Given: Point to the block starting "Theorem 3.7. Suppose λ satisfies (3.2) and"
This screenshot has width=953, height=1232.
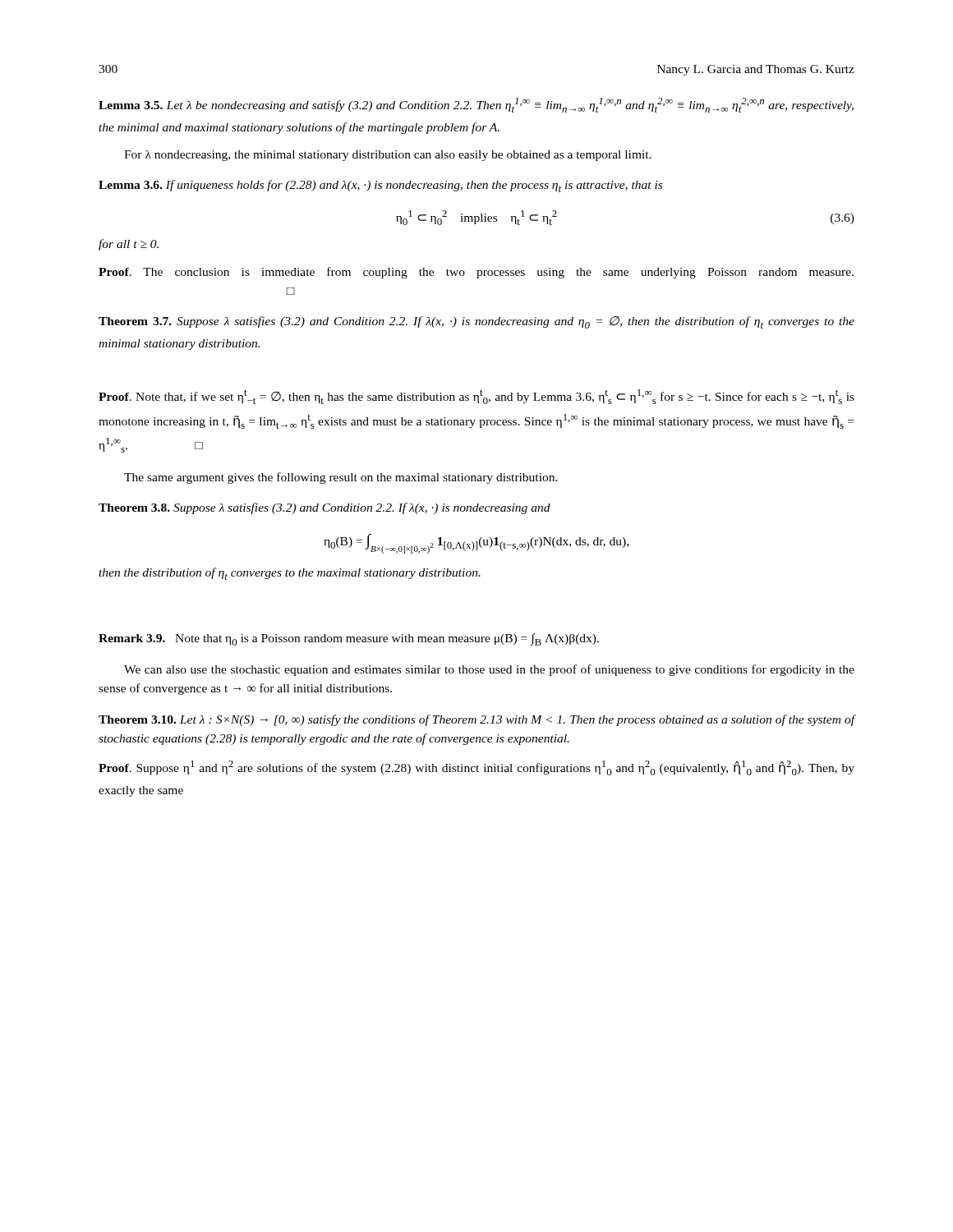Looking at the screenshot, I should [x=476, y=332].
